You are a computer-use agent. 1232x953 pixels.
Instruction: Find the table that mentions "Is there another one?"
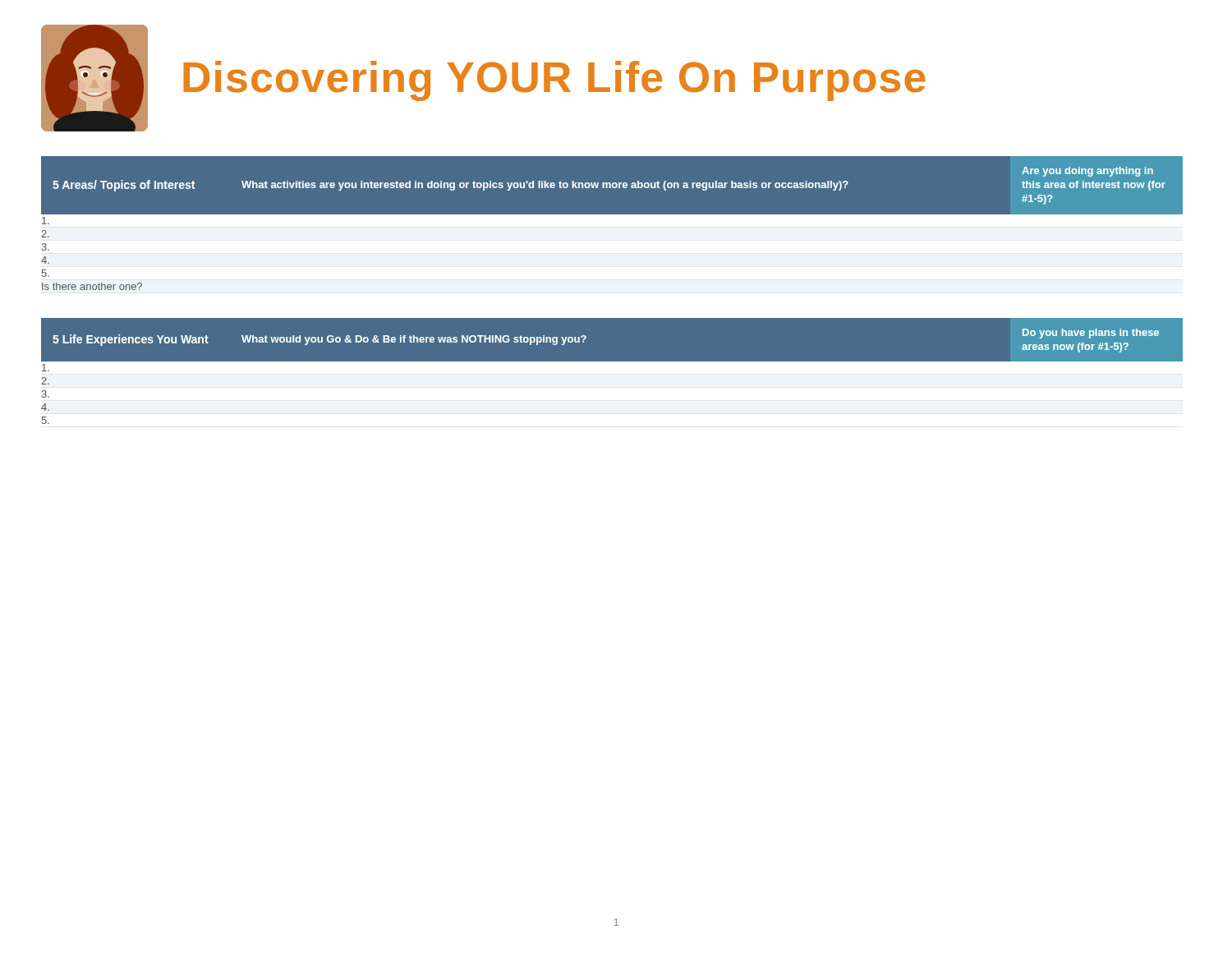click(612, 225)
